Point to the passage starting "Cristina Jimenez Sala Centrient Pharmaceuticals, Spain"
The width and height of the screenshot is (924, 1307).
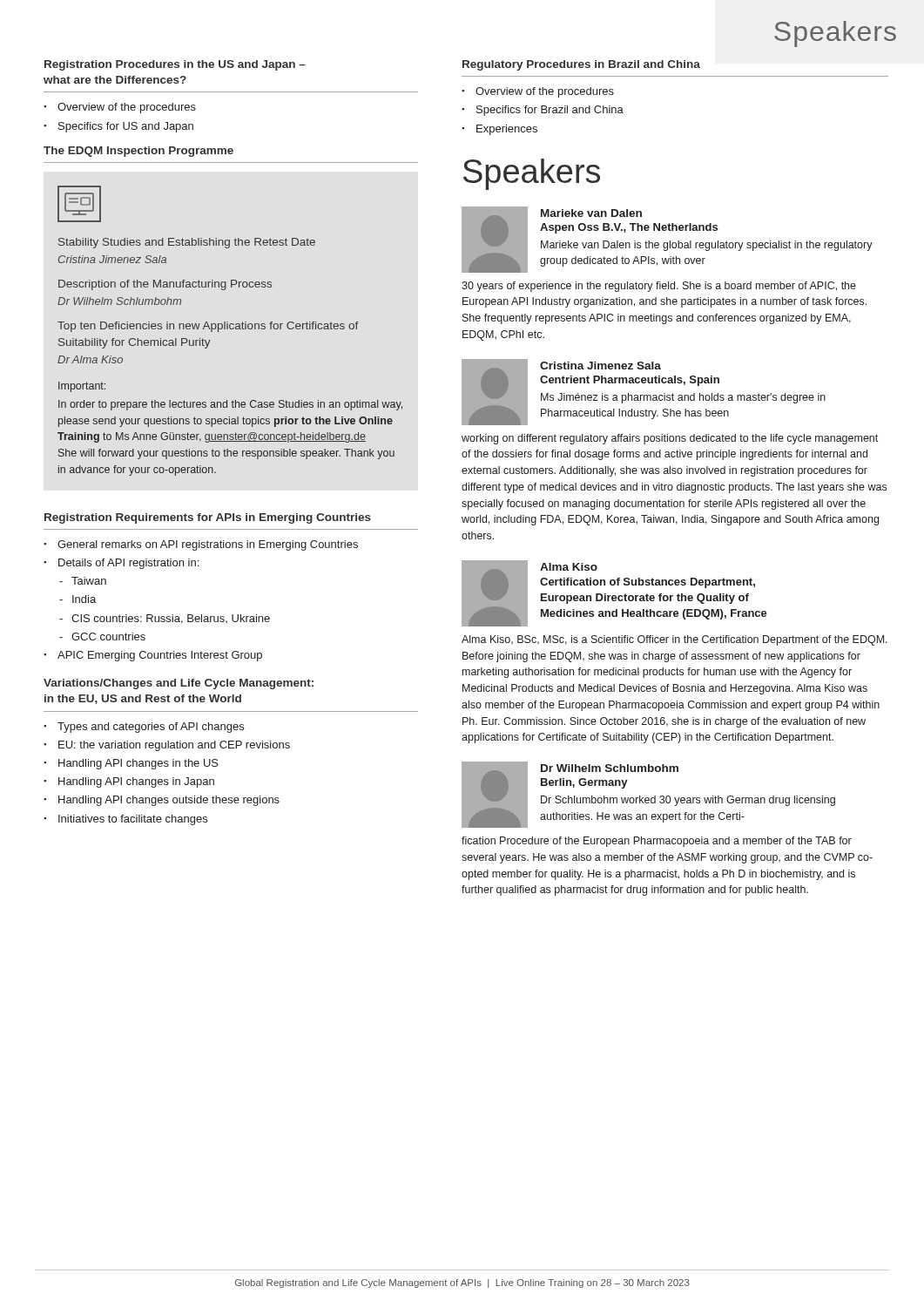point(675,452)
